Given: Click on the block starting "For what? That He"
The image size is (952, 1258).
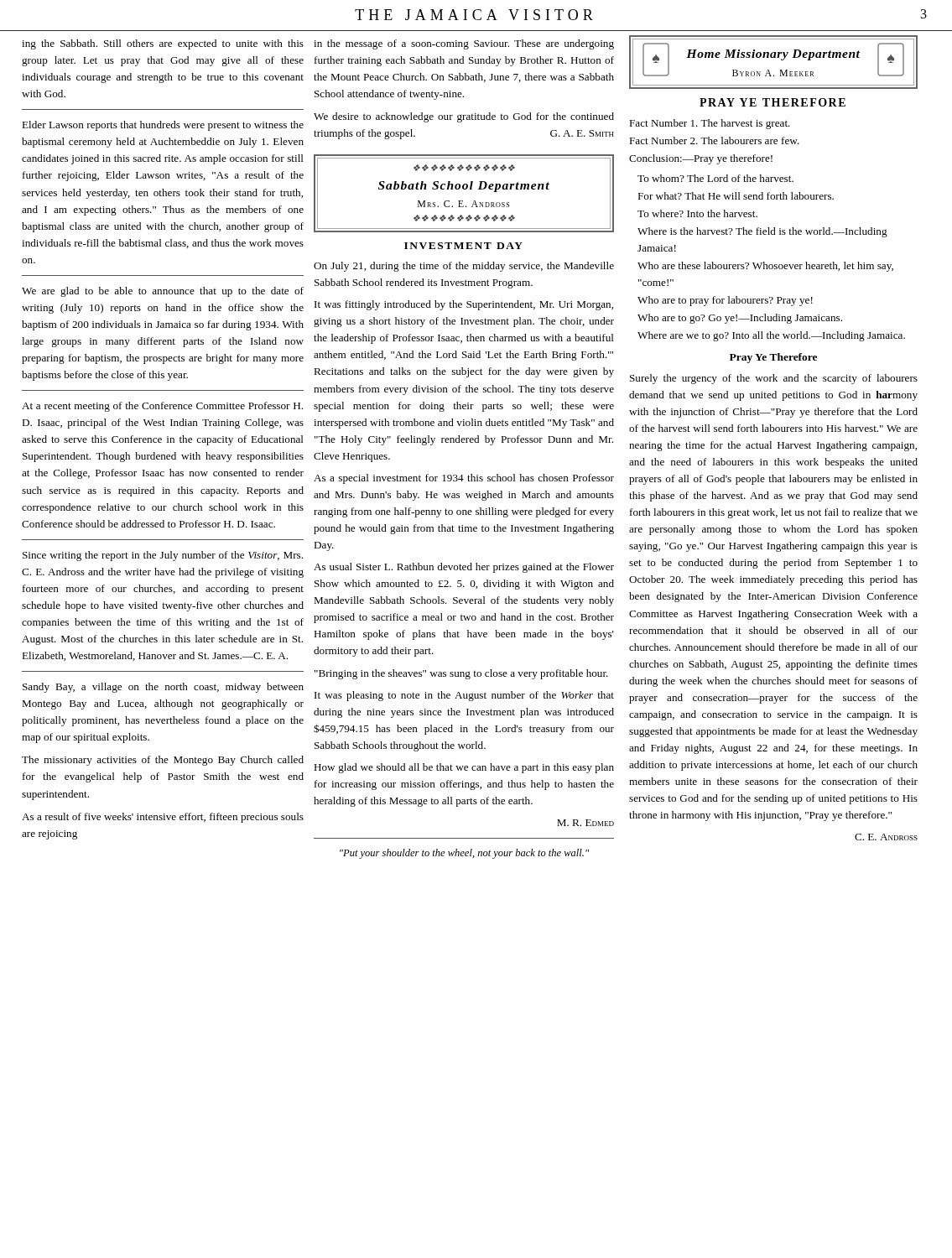Looking at the screenshot, I should click(736, 195).
